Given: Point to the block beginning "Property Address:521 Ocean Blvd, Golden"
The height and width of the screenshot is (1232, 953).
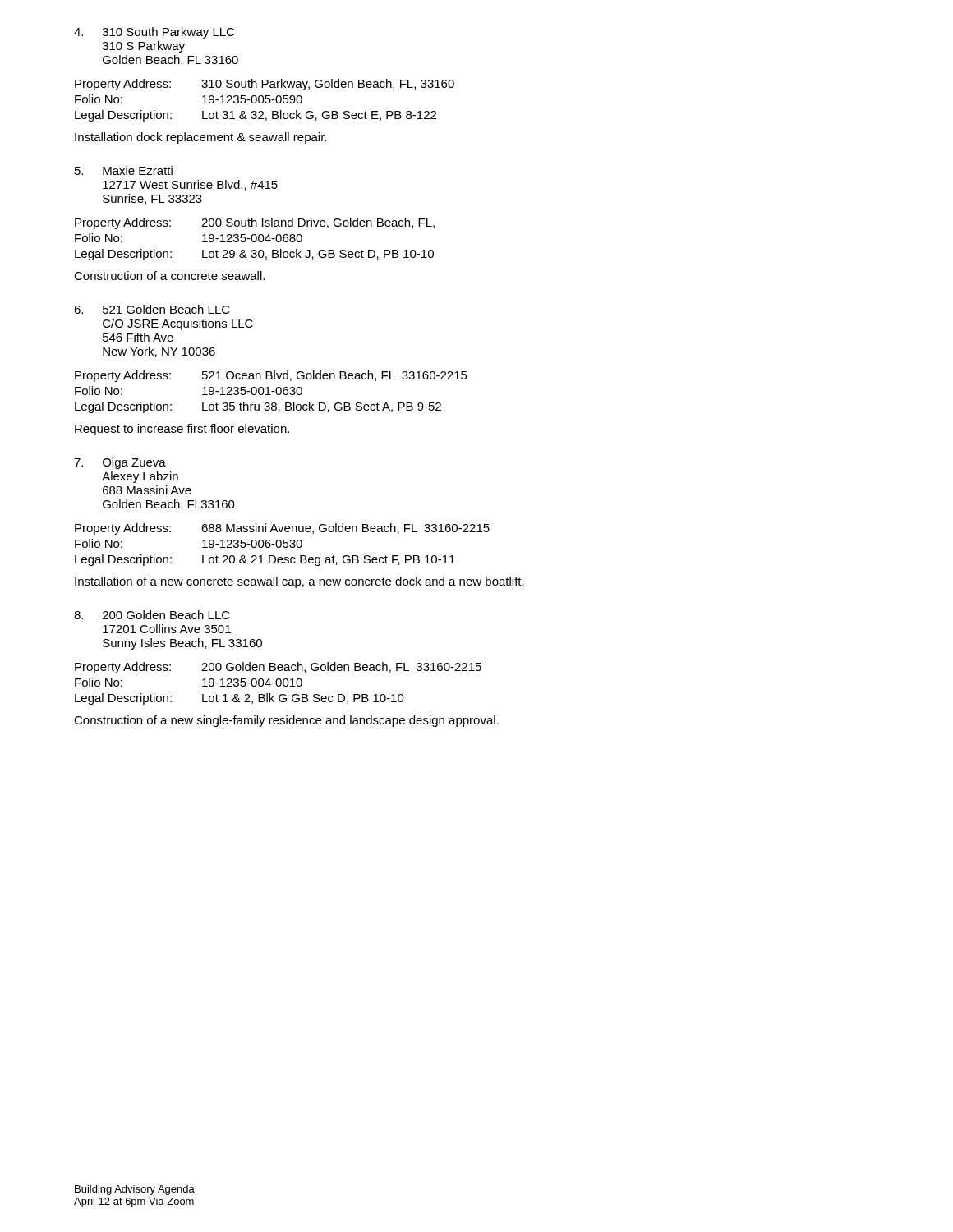Looking at the screenshot, I should [271, 376].
